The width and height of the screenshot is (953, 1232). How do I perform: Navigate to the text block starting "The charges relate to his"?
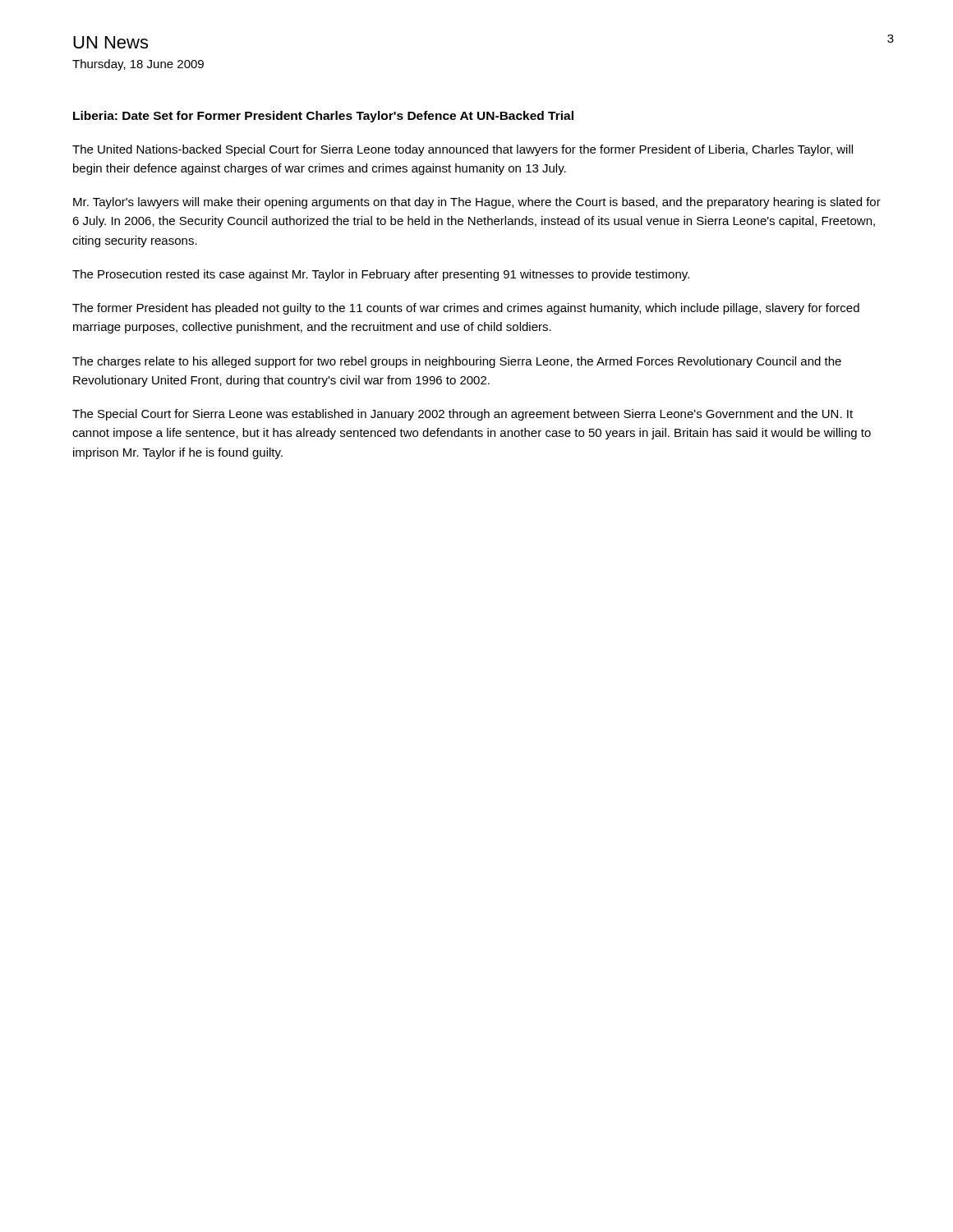pyautogui.click(x=457, y=370)
